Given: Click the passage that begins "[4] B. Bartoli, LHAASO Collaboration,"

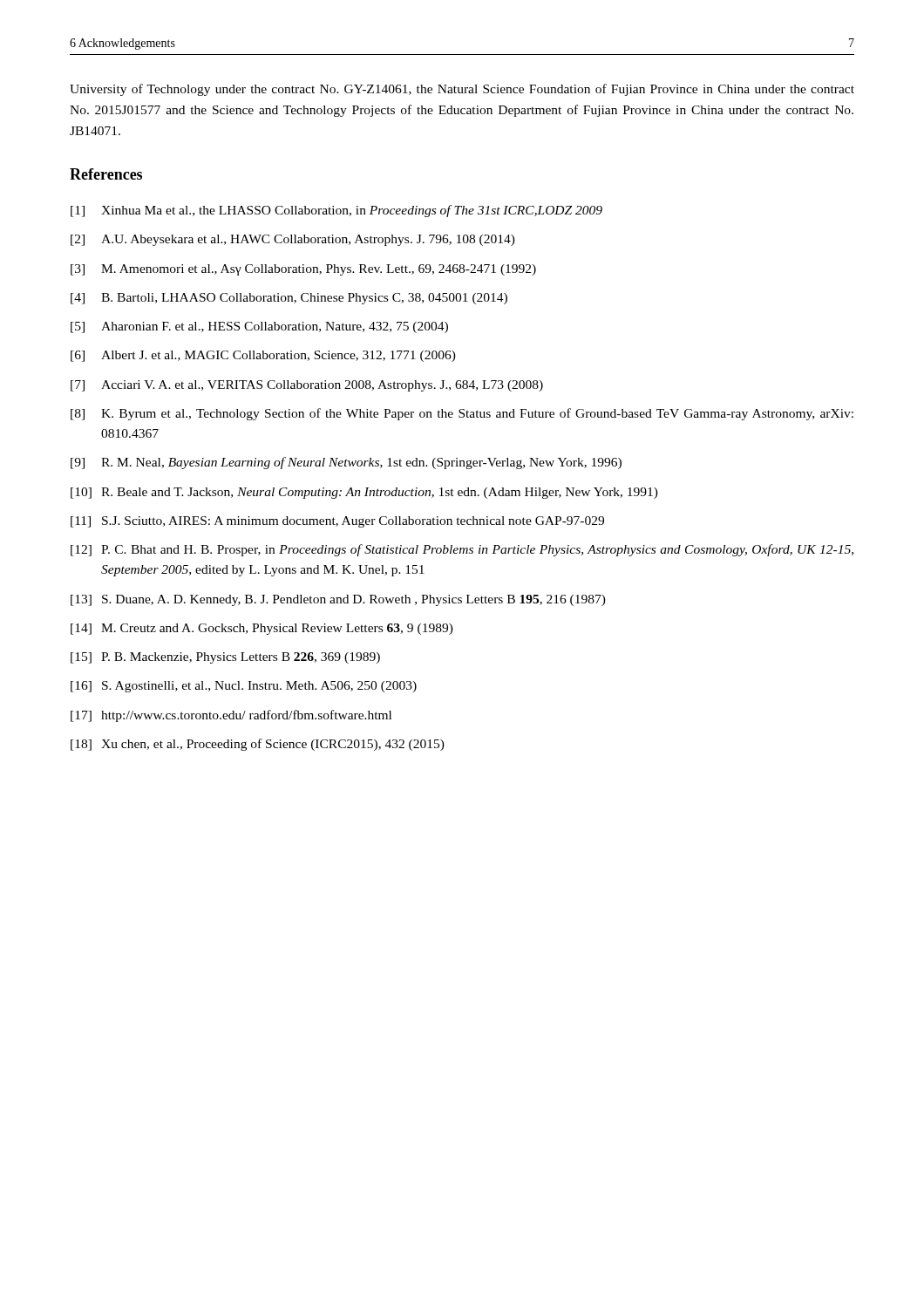Looking at the screenshot, I should tap(462, 297).
